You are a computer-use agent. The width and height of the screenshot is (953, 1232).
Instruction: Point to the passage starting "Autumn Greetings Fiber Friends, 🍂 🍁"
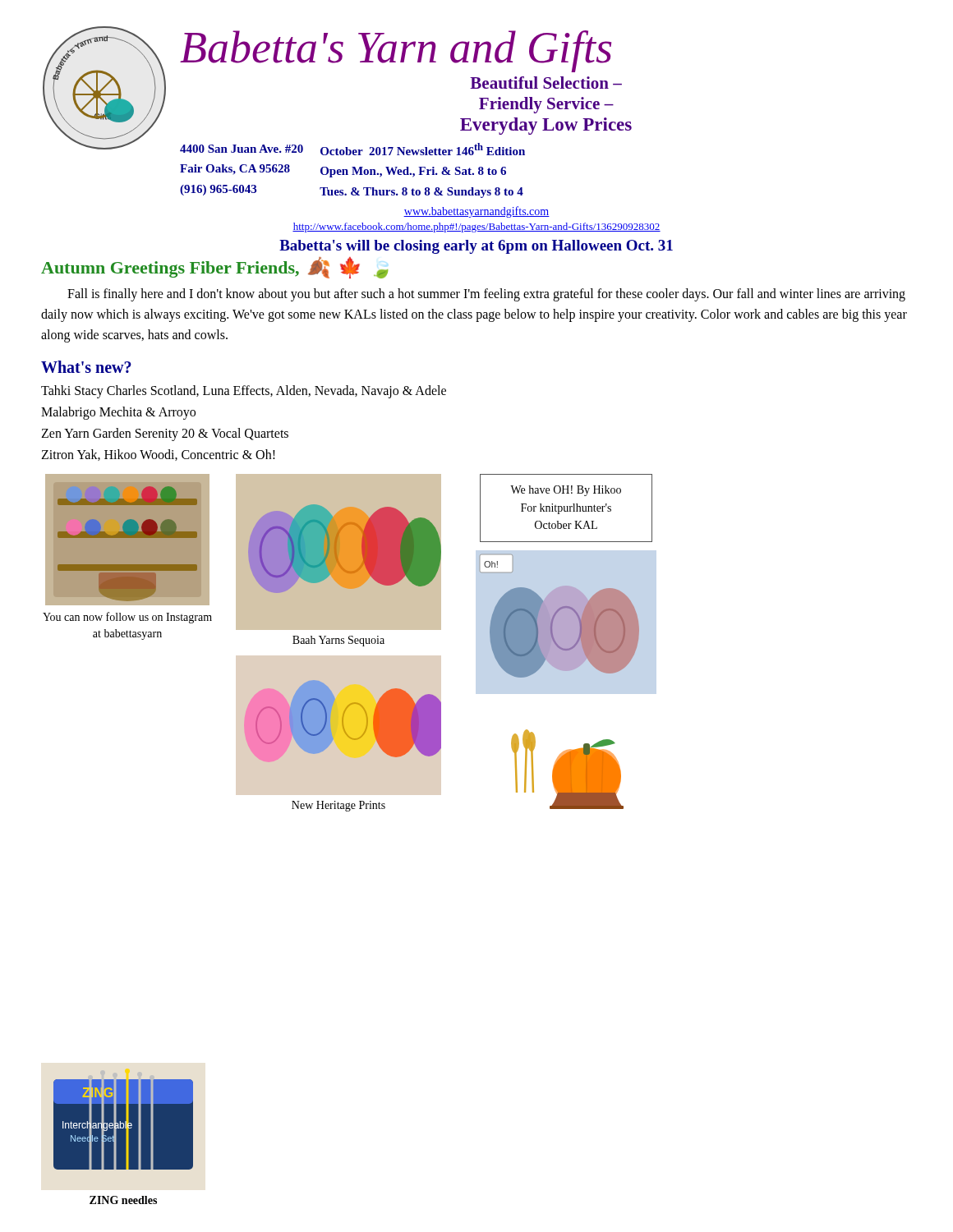coord(217,268)
